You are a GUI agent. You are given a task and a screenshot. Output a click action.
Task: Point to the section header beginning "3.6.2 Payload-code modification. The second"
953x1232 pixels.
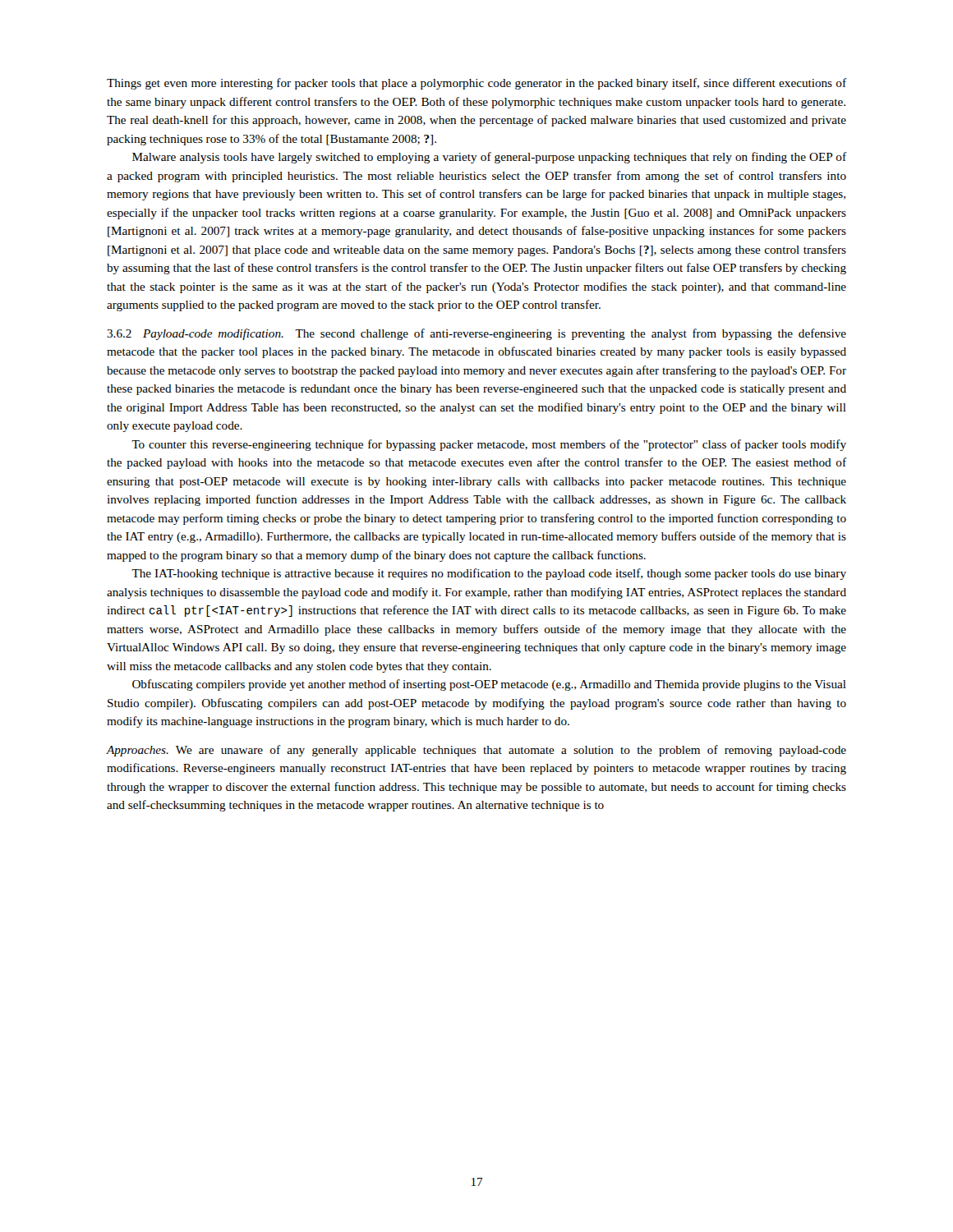tap(476, 379)
